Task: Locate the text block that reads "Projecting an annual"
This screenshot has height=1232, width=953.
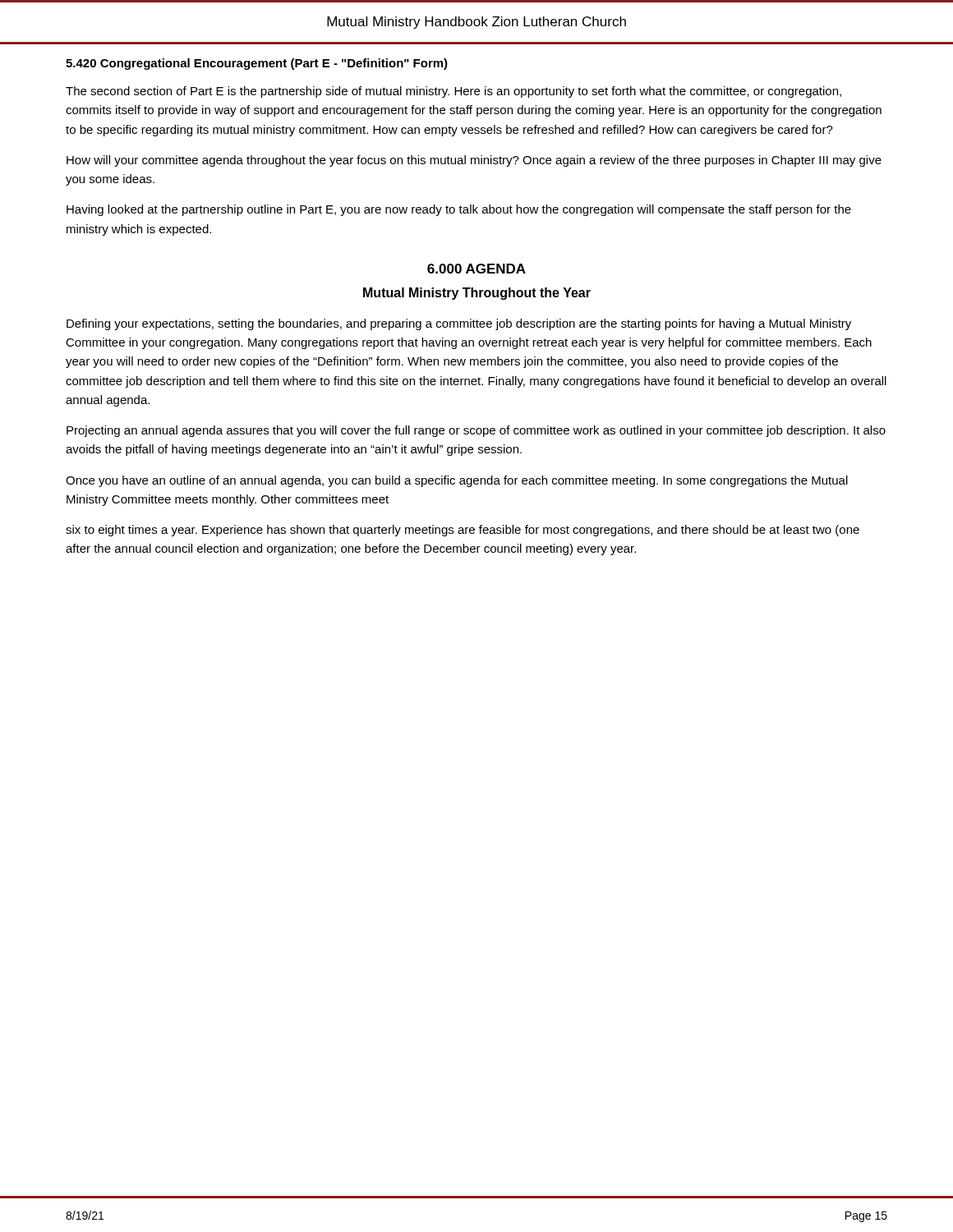Action: (x=476, y=440)
